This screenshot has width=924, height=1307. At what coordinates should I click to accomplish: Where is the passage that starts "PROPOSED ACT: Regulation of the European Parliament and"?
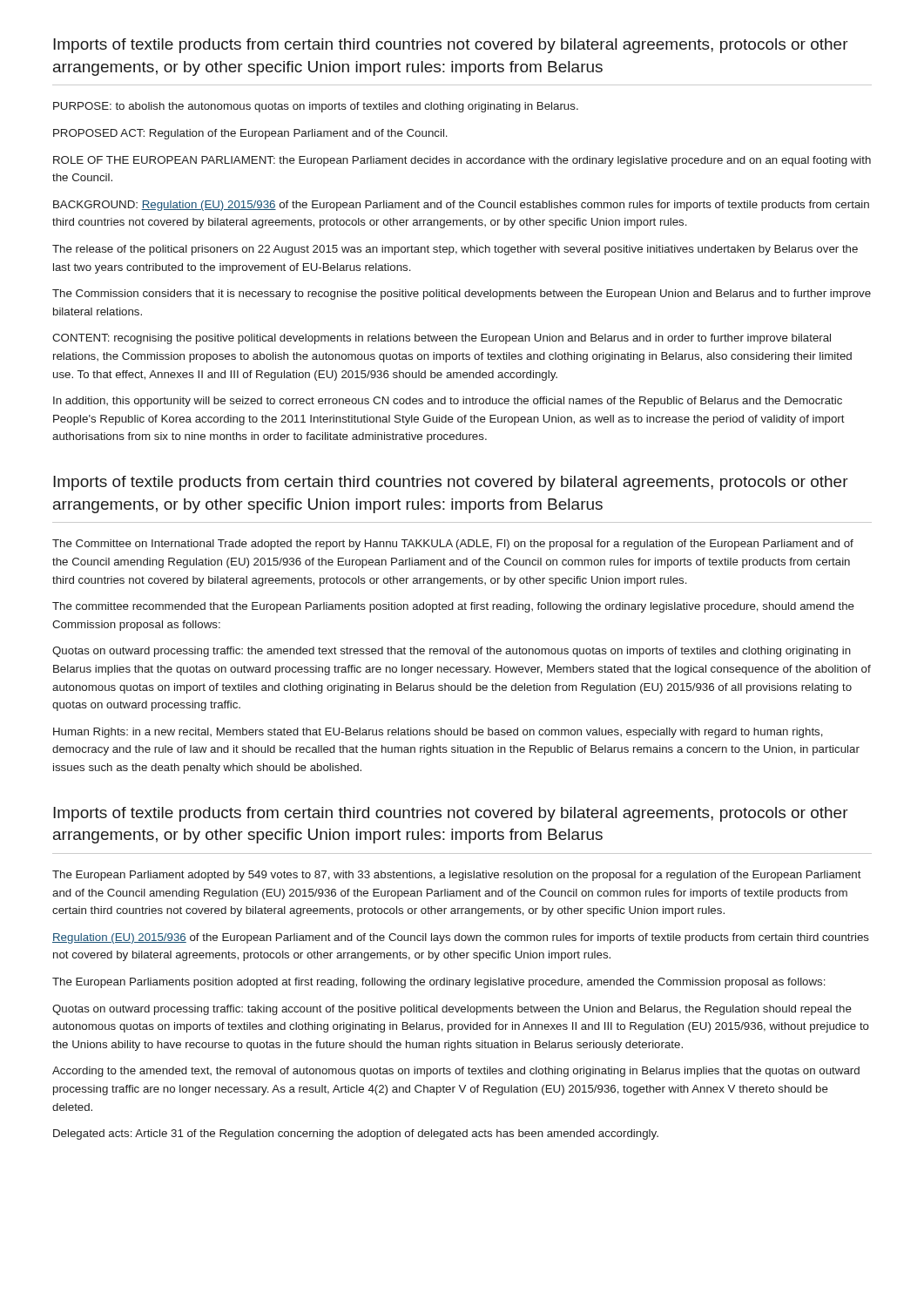[x=250, y=133]
